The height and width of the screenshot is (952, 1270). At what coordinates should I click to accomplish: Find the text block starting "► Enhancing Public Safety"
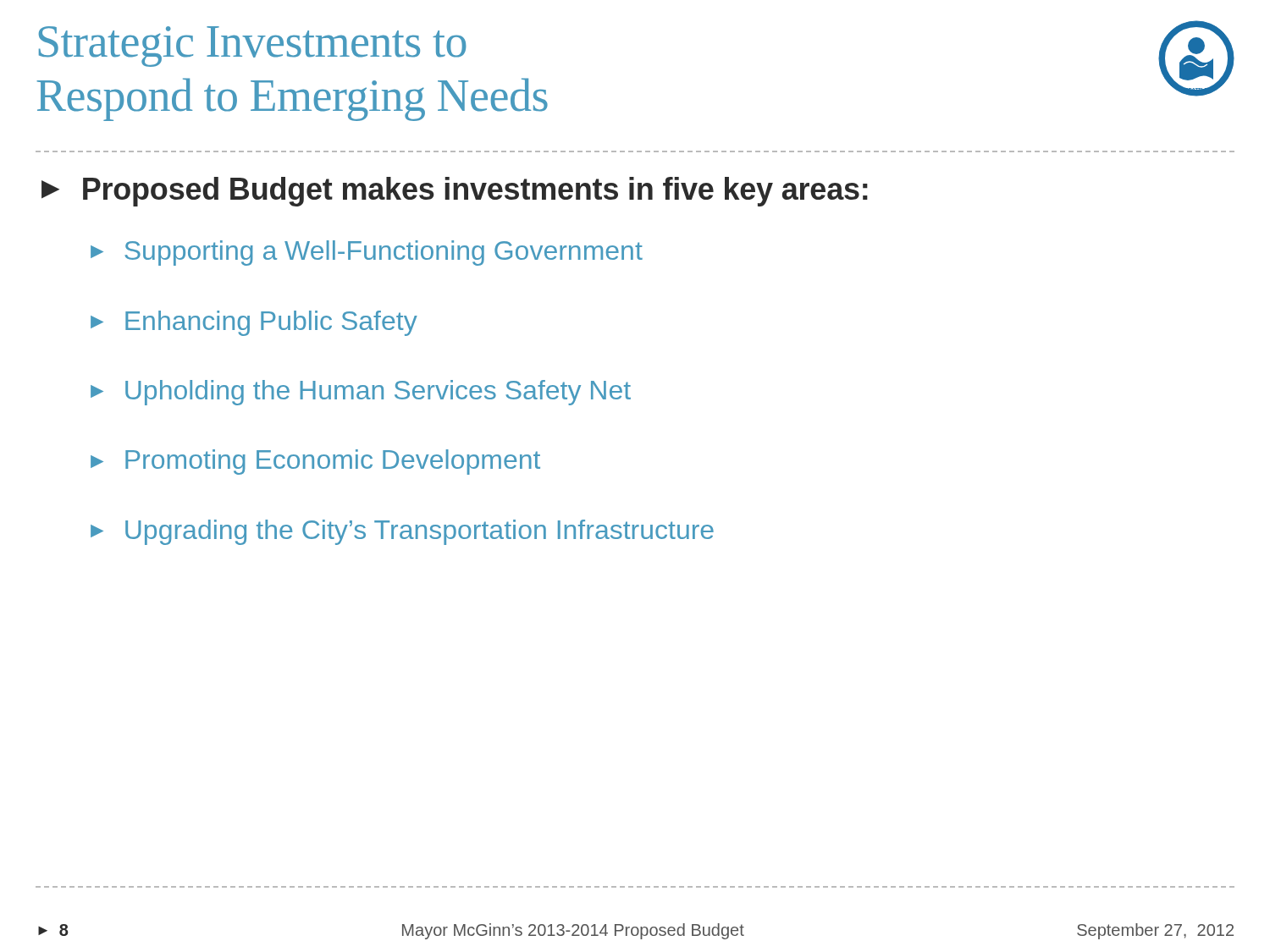(x=252, y=321)
